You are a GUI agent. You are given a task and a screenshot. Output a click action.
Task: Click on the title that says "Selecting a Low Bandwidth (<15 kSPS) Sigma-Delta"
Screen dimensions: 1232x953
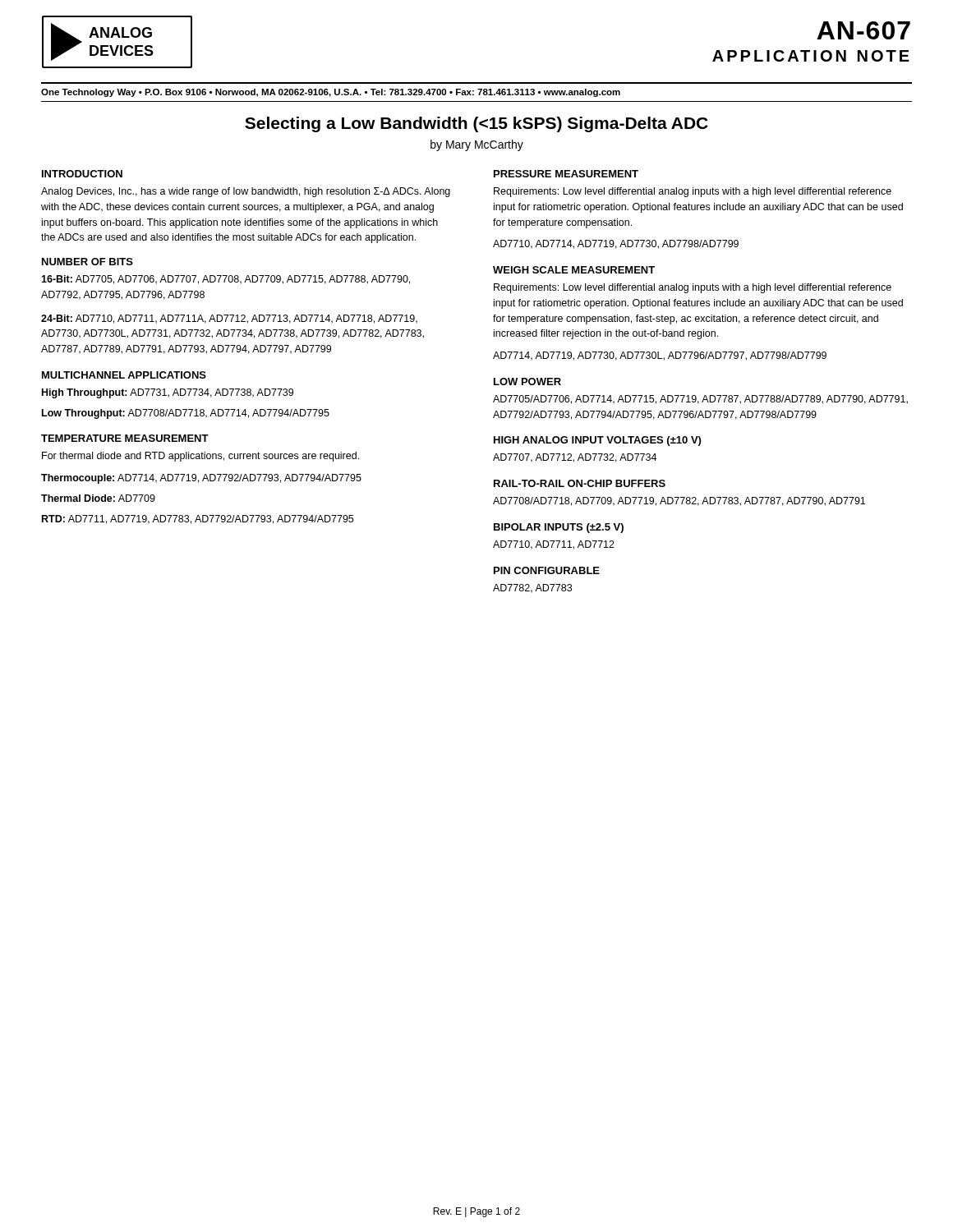coord(476,123)
